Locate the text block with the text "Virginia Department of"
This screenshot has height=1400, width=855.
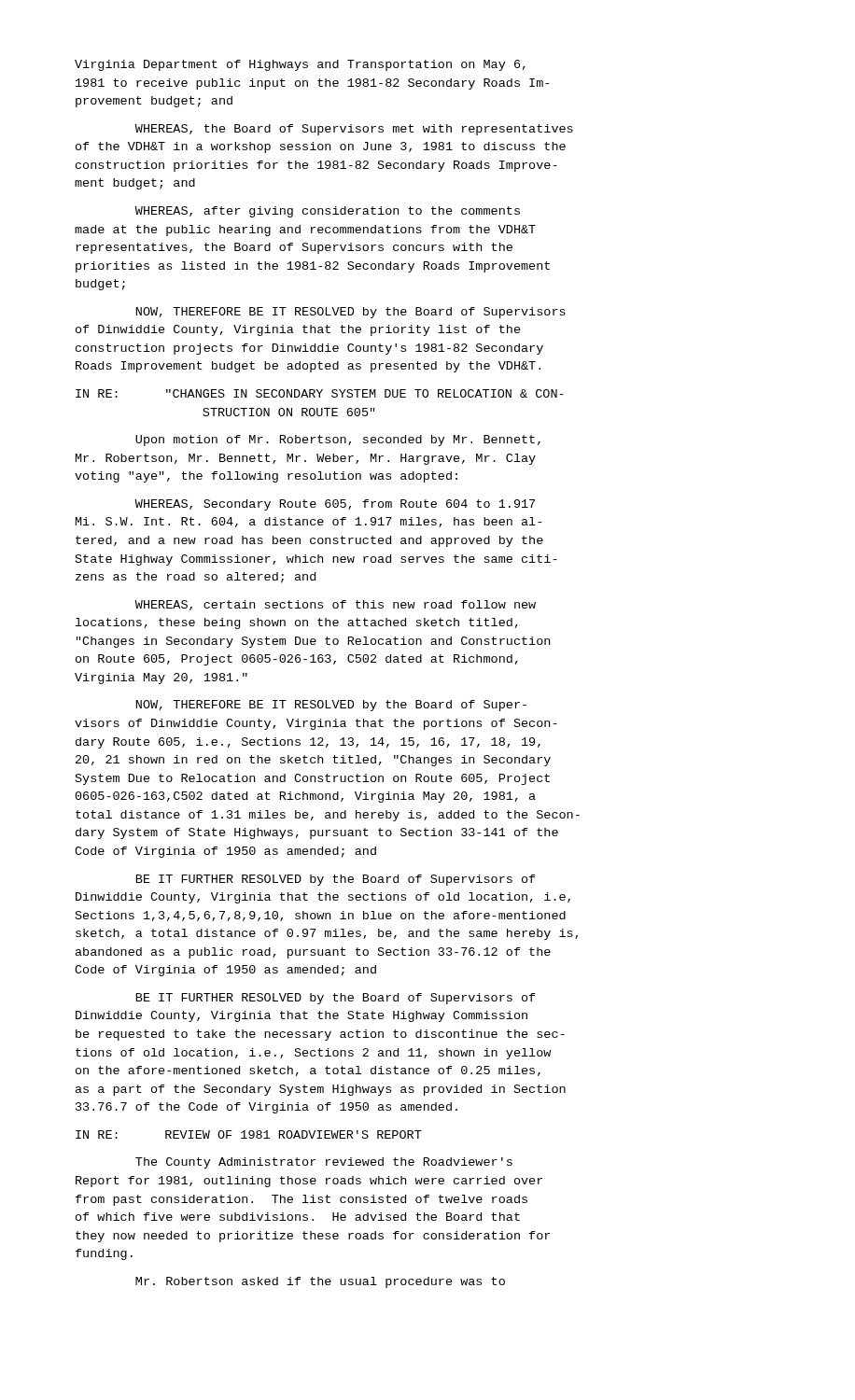tap(313, 83)
